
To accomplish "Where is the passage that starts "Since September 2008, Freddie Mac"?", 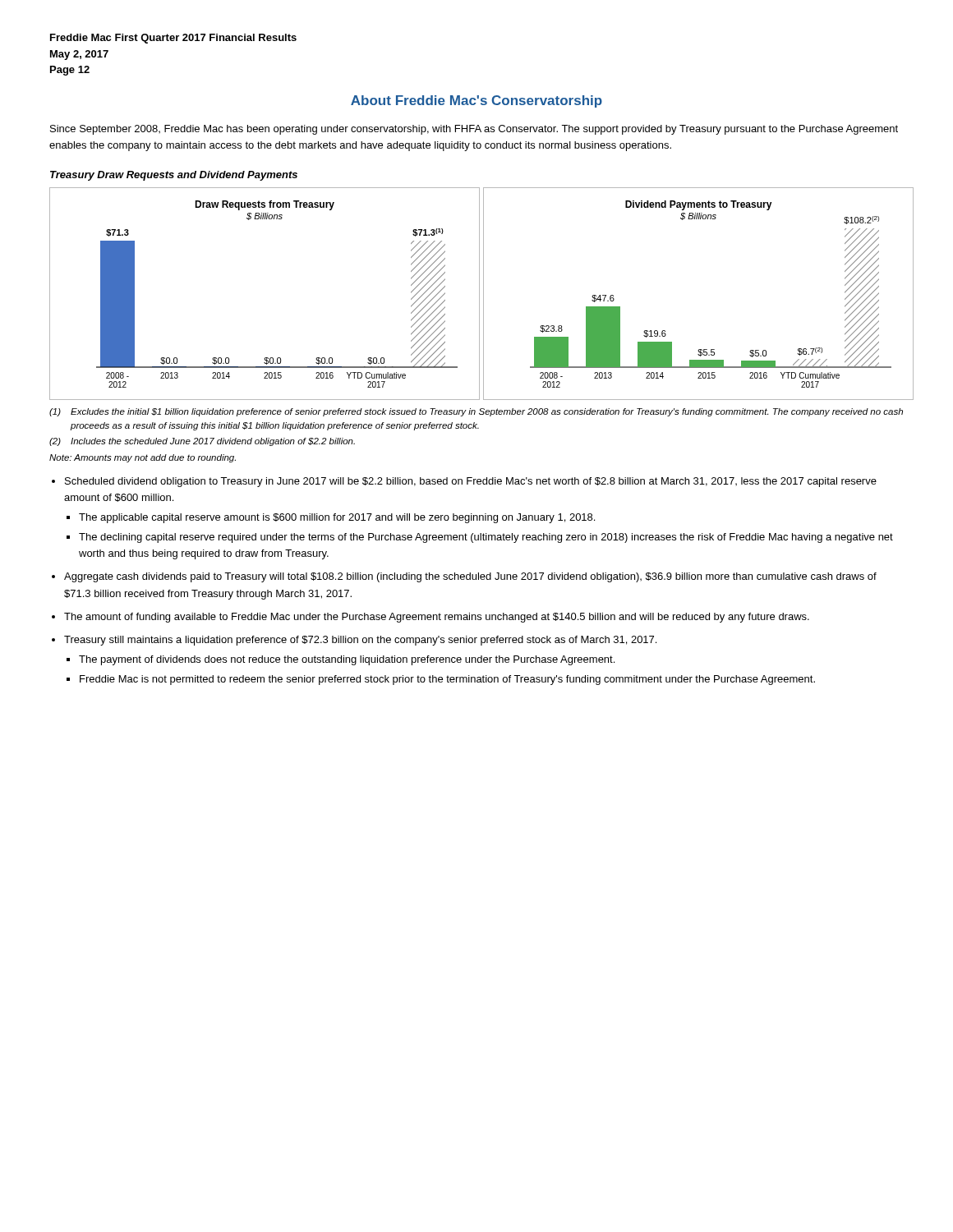I will point(474,136).
